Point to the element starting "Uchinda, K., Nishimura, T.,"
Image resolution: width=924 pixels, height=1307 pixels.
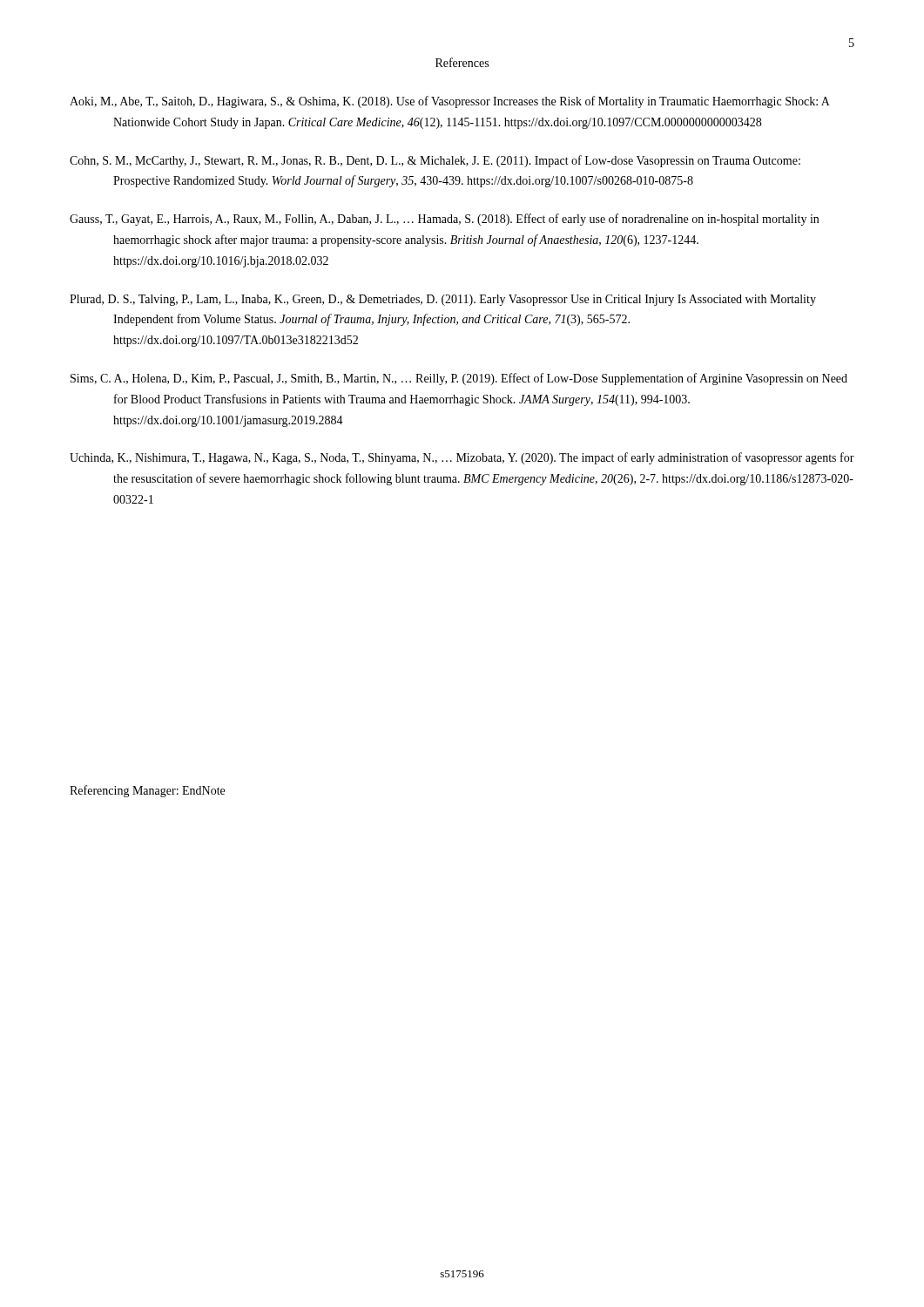coord(462,479)
